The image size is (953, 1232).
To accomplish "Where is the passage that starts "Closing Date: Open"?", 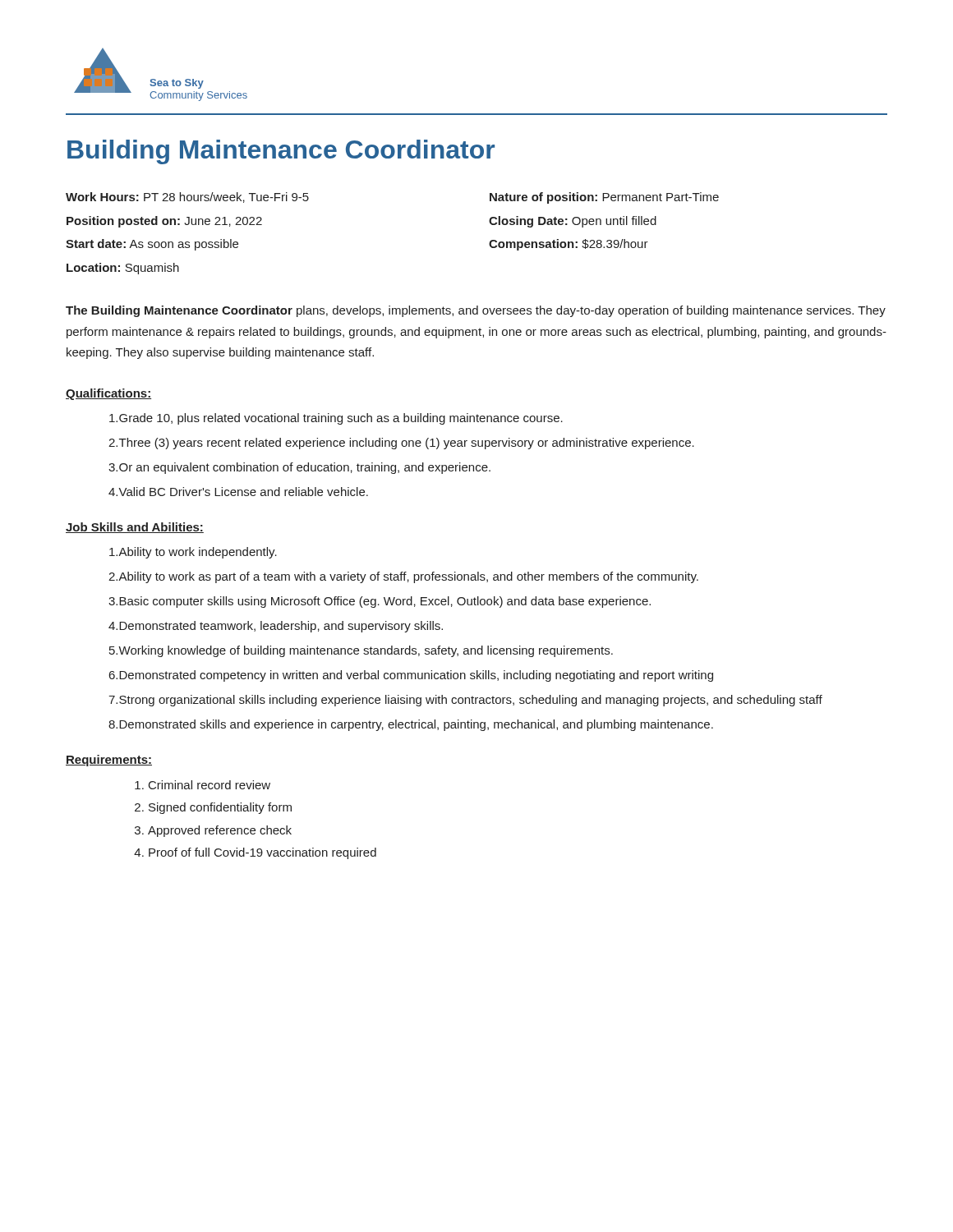I will pyautogui.click(x=573, y=220).
